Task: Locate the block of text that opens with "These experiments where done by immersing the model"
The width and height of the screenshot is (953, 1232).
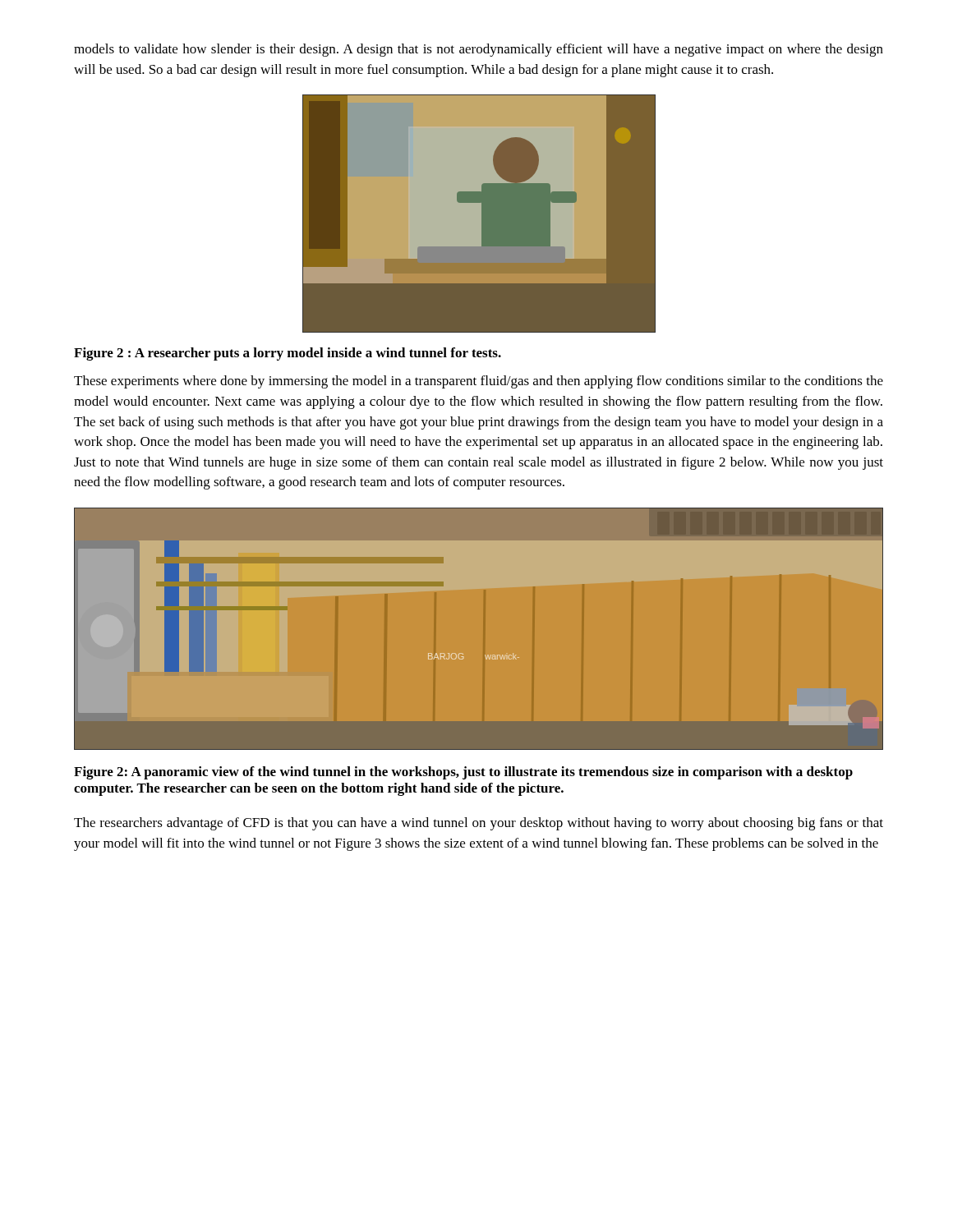Action: [x=479, y=432]
